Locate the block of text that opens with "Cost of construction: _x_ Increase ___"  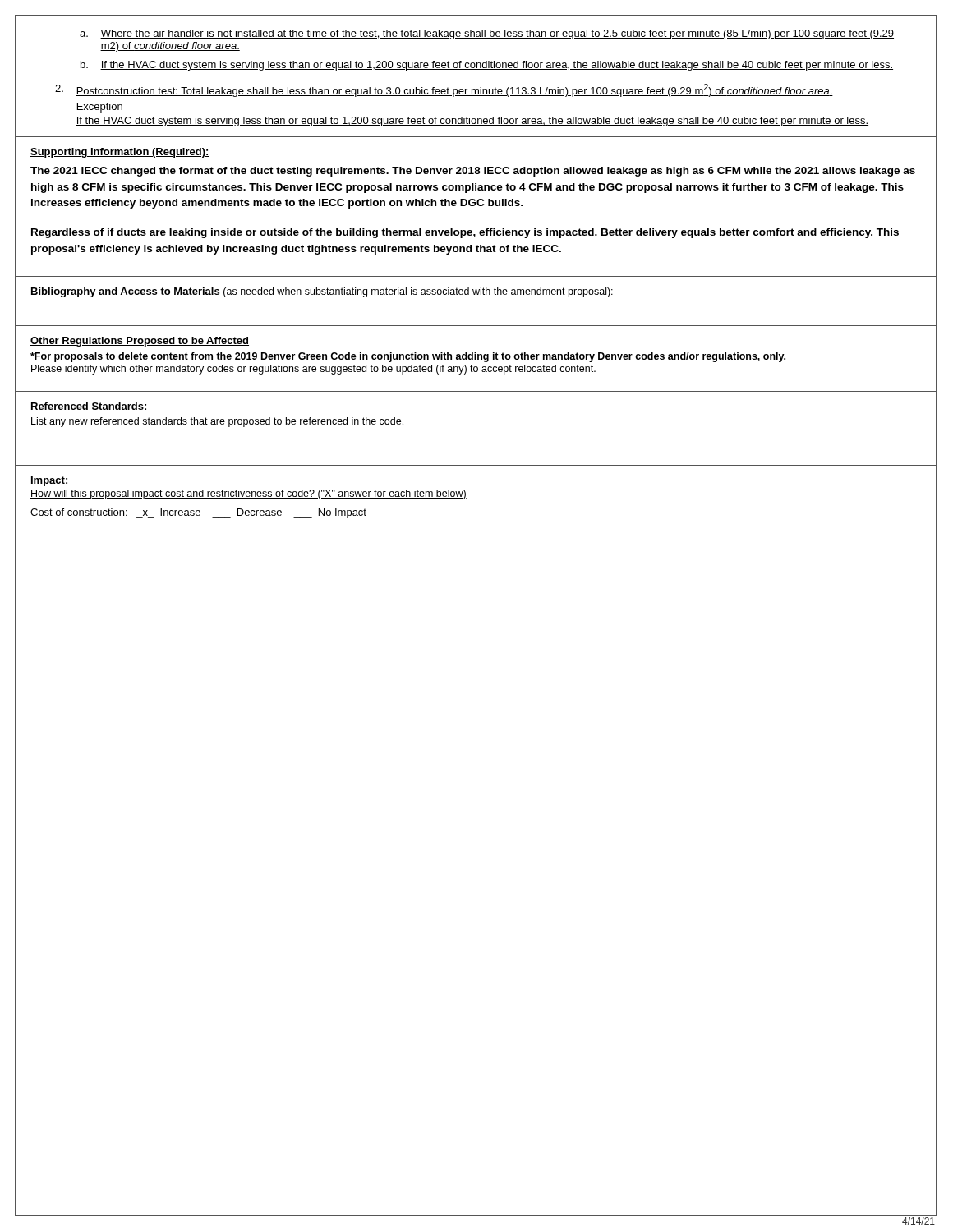198,512
